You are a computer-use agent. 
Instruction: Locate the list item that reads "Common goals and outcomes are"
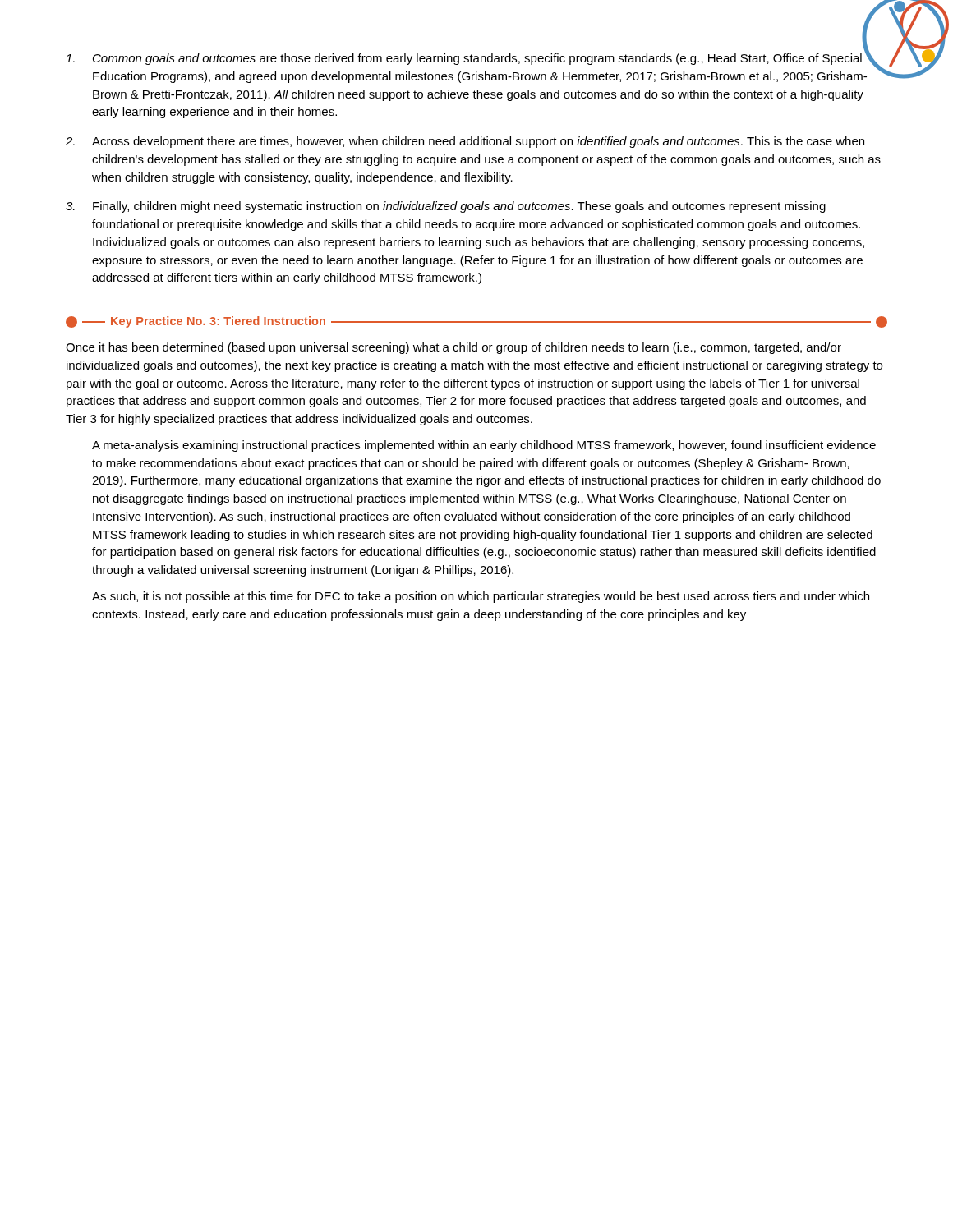[x=476, y=85]
